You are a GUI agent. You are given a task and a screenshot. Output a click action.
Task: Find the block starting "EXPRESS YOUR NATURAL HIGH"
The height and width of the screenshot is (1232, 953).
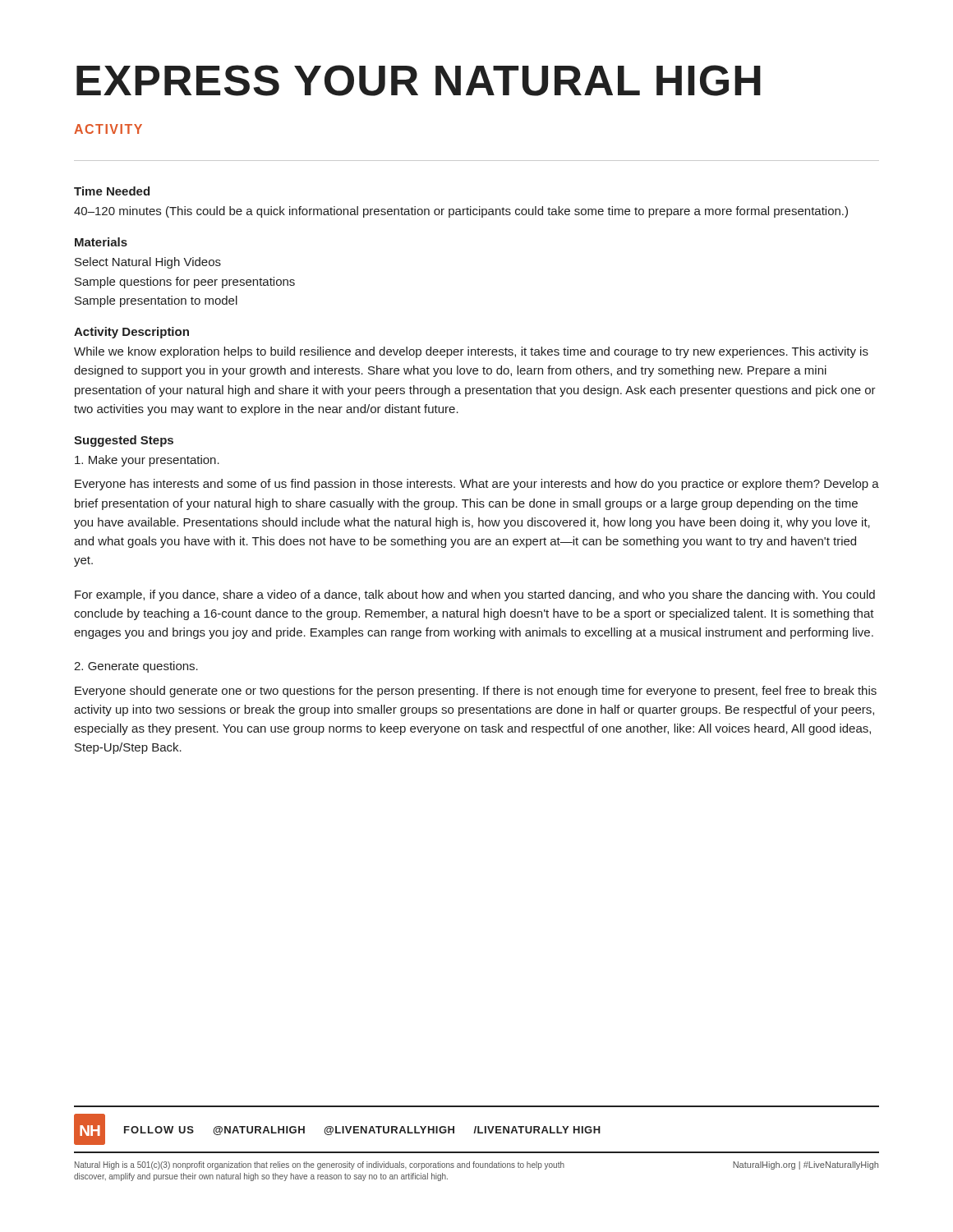point(476,81)
